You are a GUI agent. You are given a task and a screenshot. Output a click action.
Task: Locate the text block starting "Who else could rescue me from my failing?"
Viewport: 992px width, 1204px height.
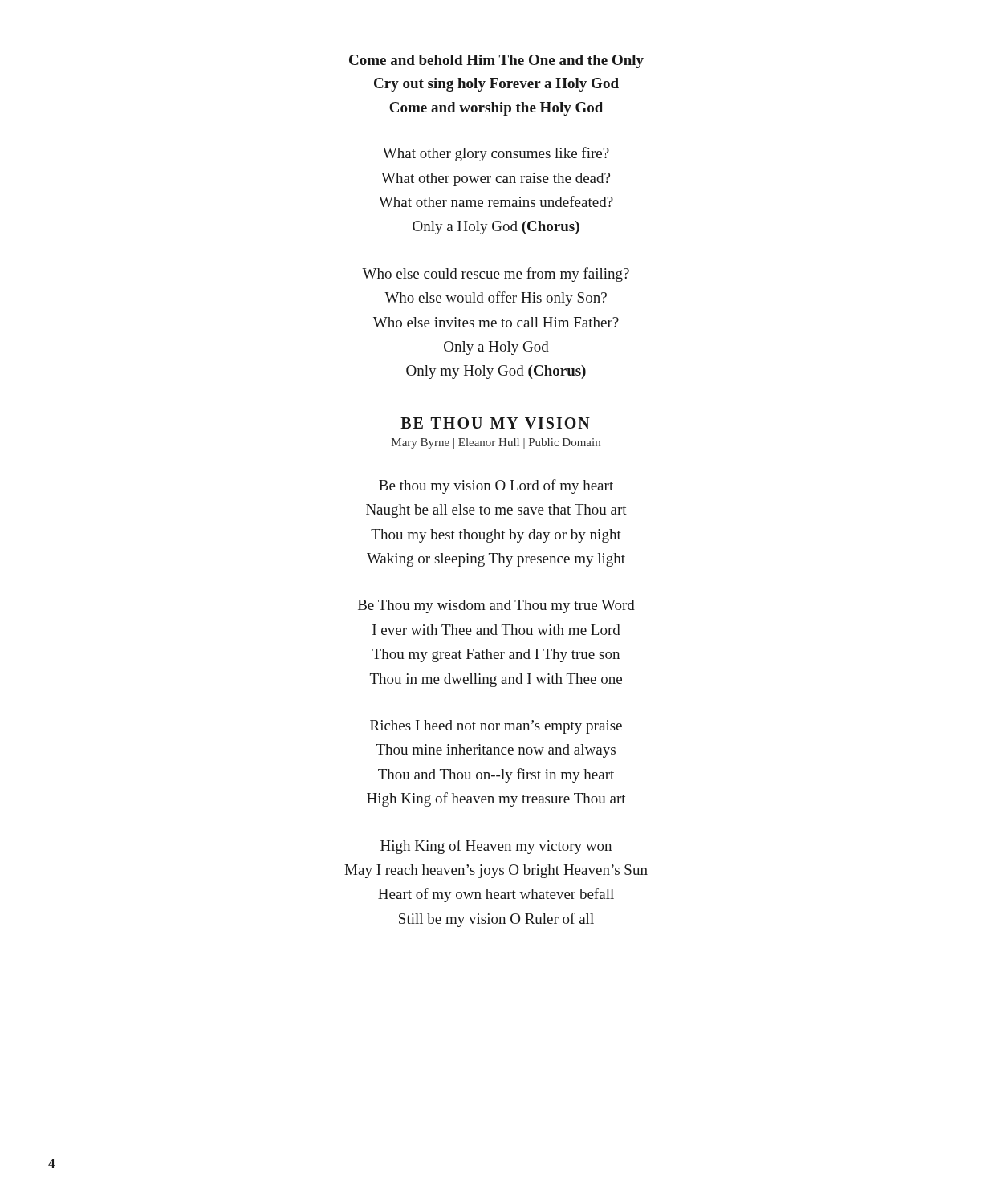(496, 323)
